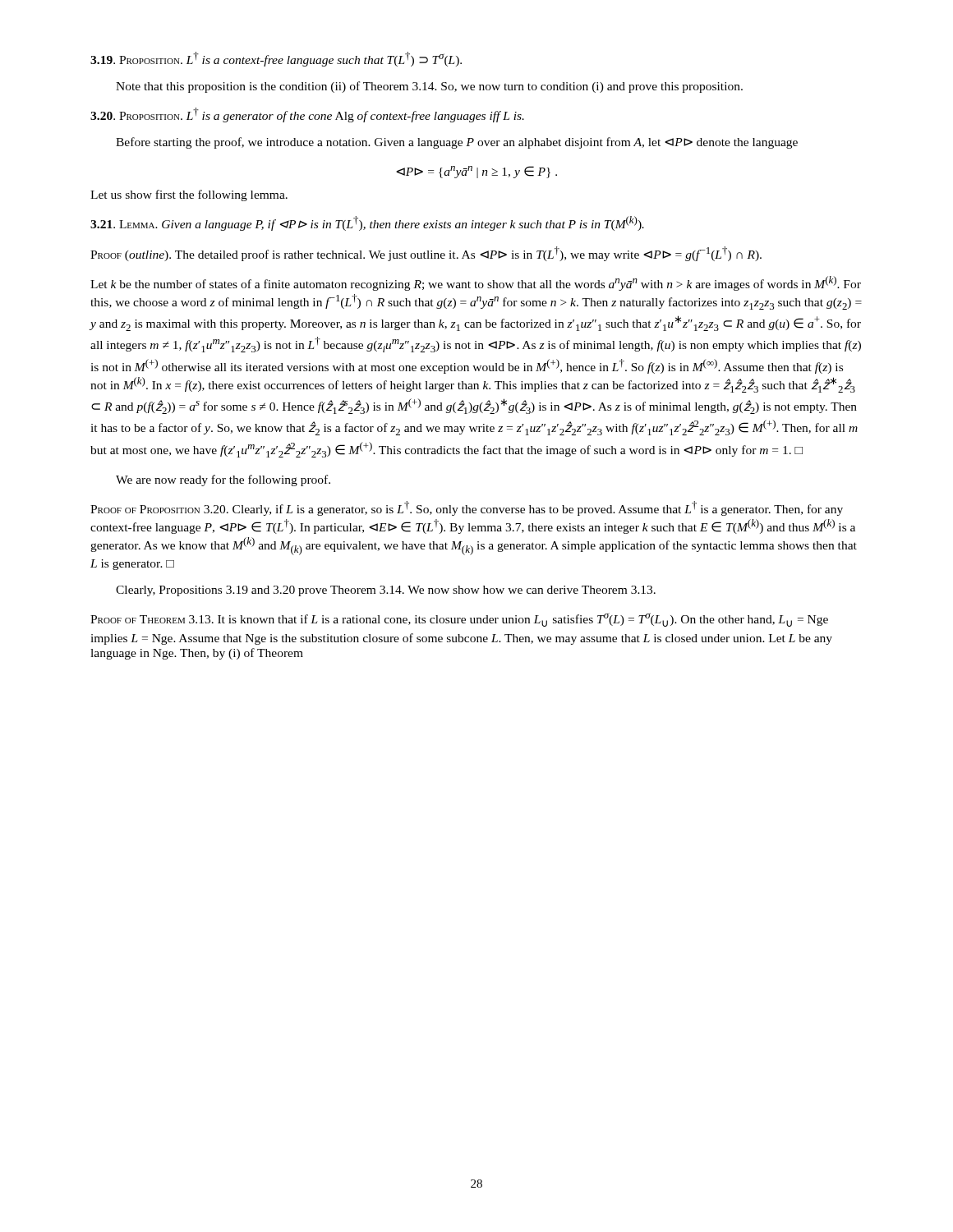
Task: Click on the text block containing "Let k be"
Action: pos(476,367)
